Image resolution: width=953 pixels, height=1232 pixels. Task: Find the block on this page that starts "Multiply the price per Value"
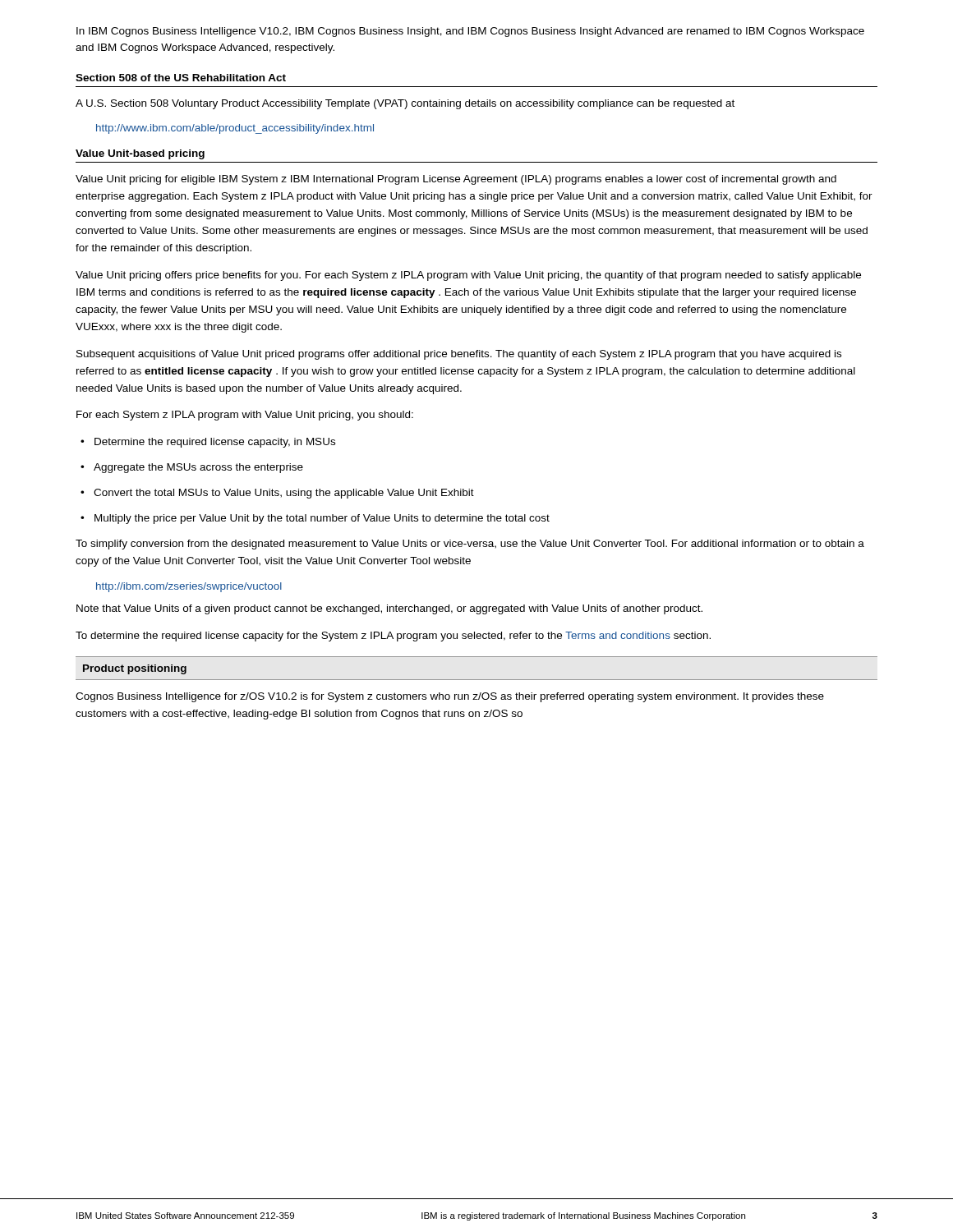[476, 519]
